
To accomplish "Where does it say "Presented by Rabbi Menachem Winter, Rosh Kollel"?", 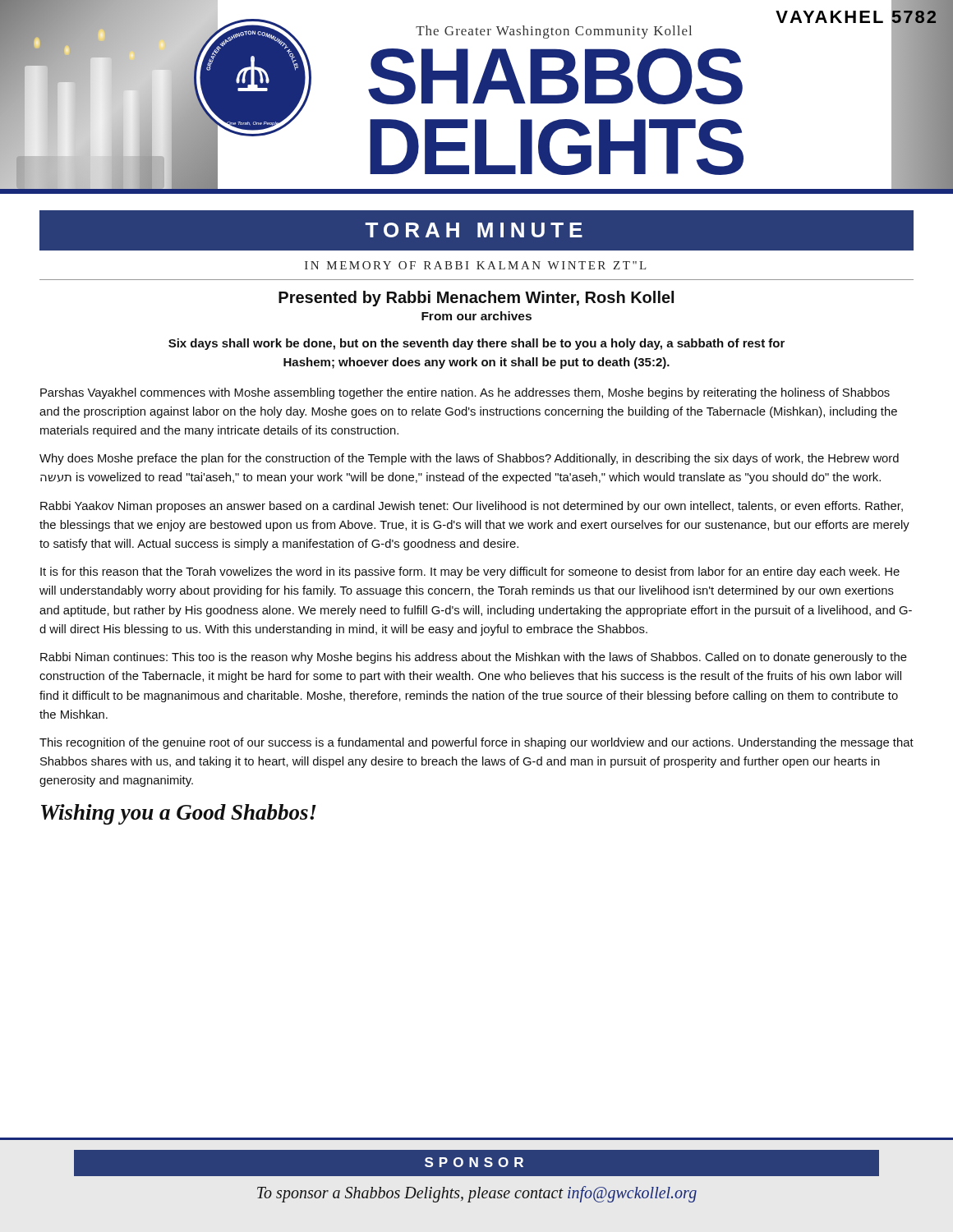I will click(x=476, y=297).
